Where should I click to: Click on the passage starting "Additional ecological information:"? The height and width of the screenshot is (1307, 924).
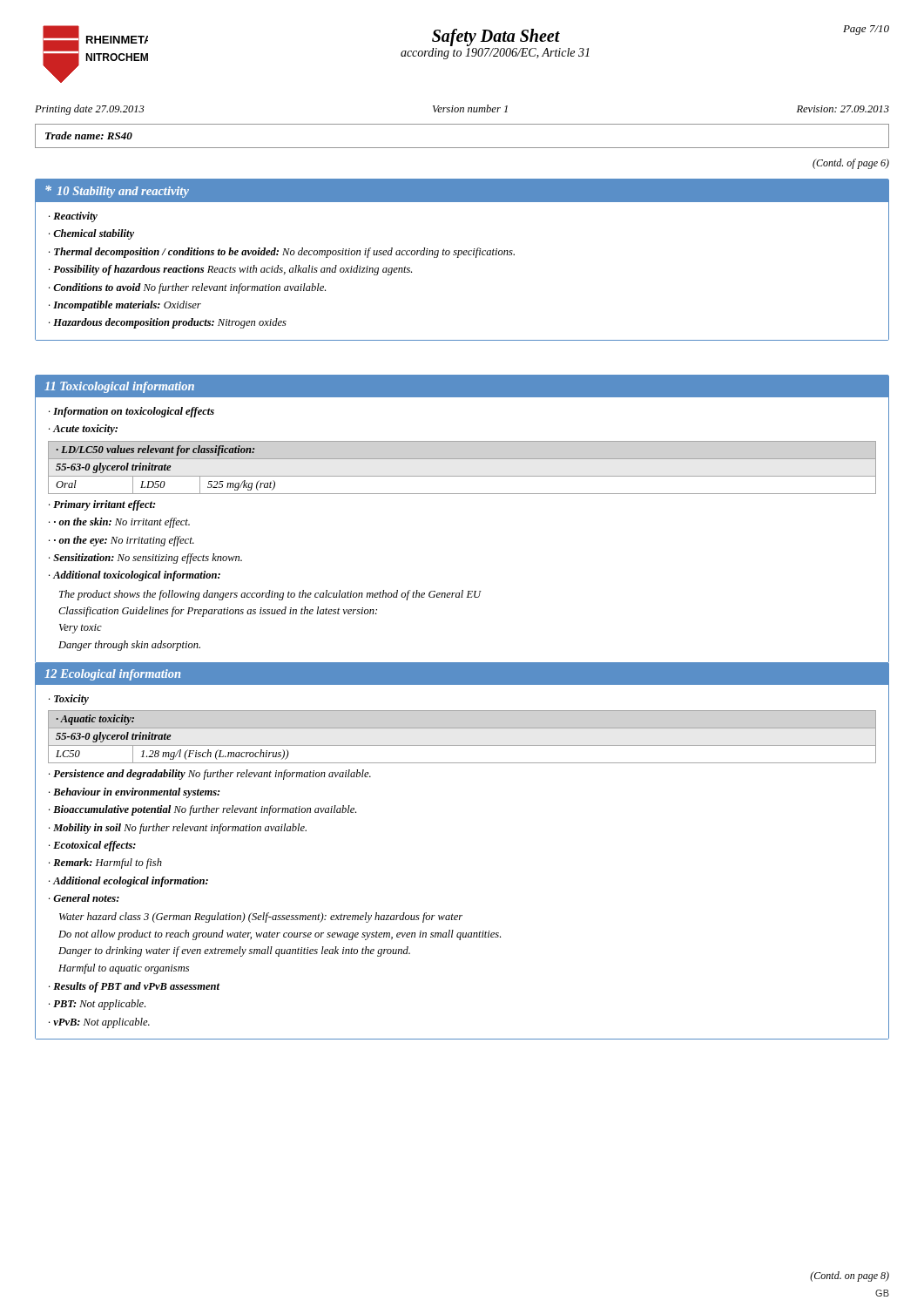click(x=131, y=881)
